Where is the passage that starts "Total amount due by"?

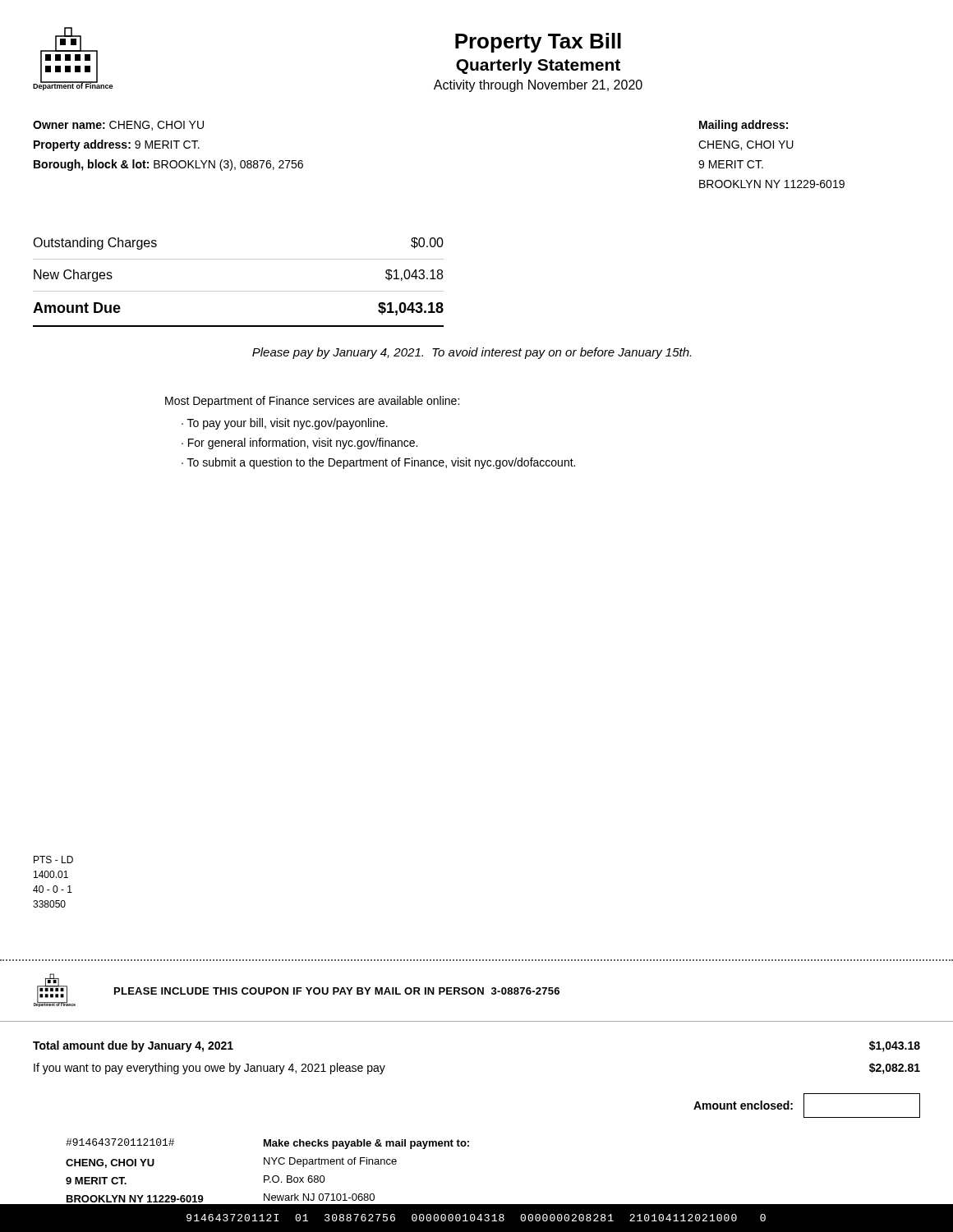[x=209, y=1056]
